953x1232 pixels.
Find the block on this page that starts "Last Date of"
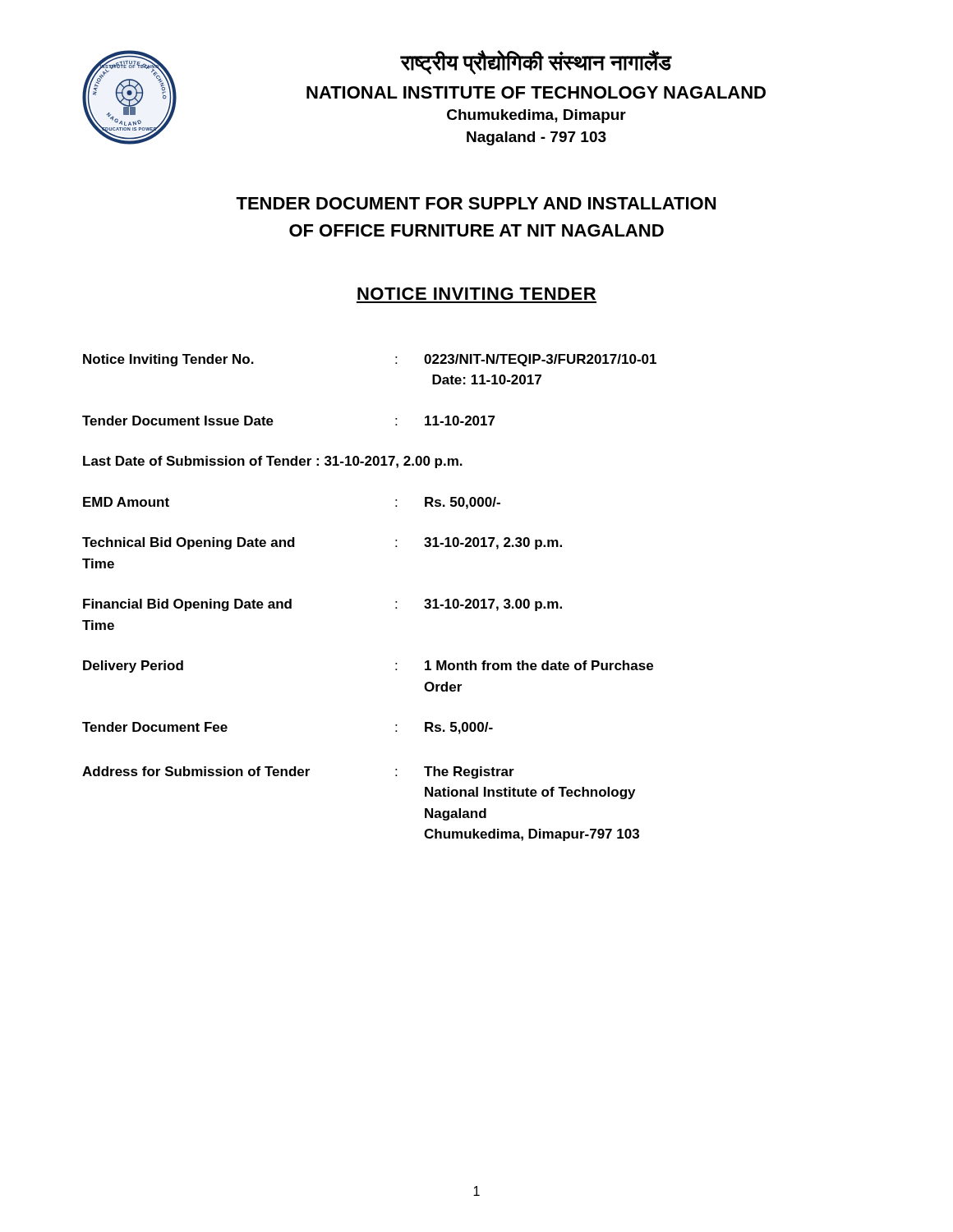coord(273,462)
